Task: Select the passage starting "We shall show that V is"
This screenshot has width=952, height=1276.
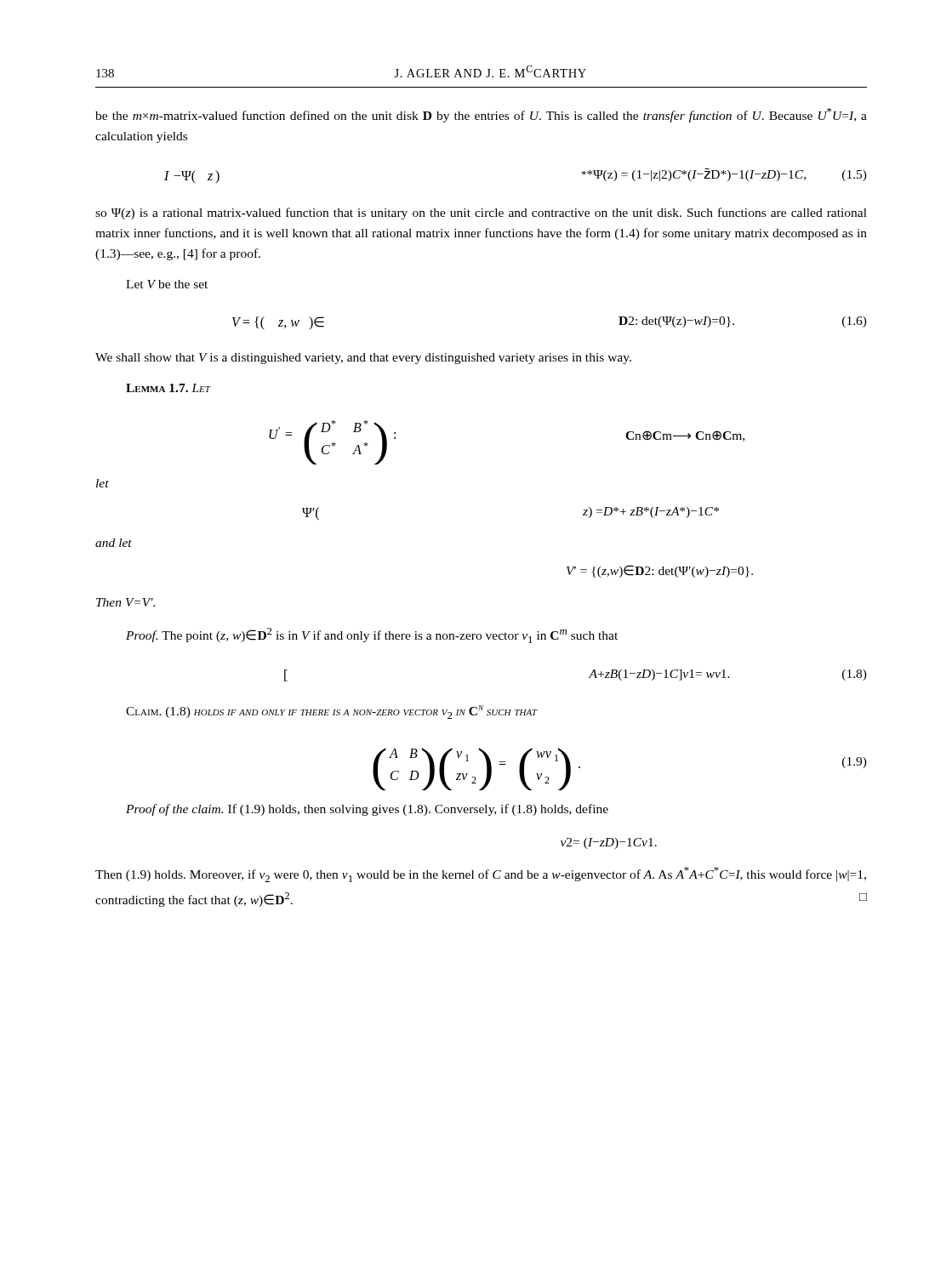Action: pyautogui.click(x=481, y=358)
